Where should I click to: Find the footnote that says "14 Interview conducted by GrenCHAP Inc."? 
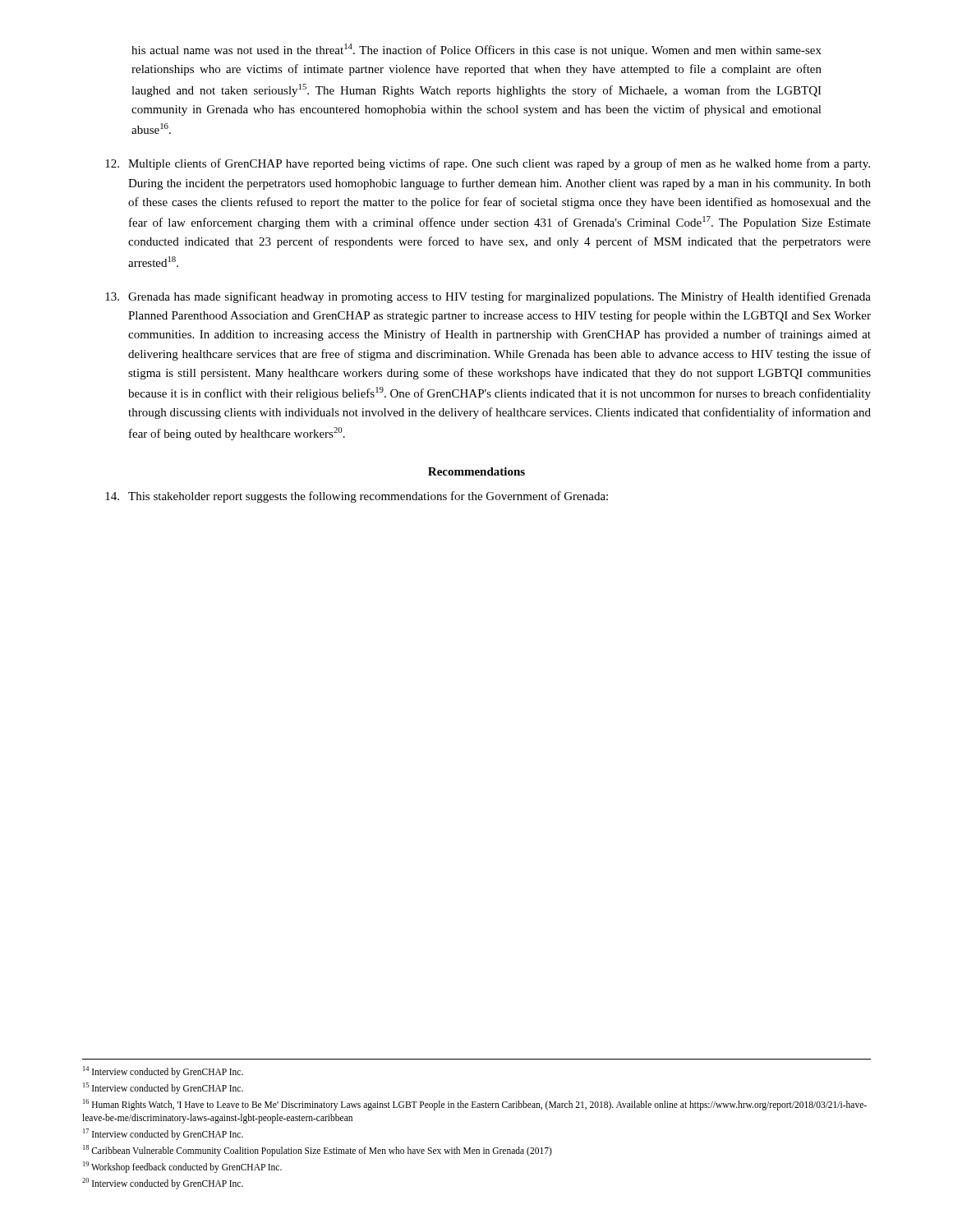[163, 1071]
